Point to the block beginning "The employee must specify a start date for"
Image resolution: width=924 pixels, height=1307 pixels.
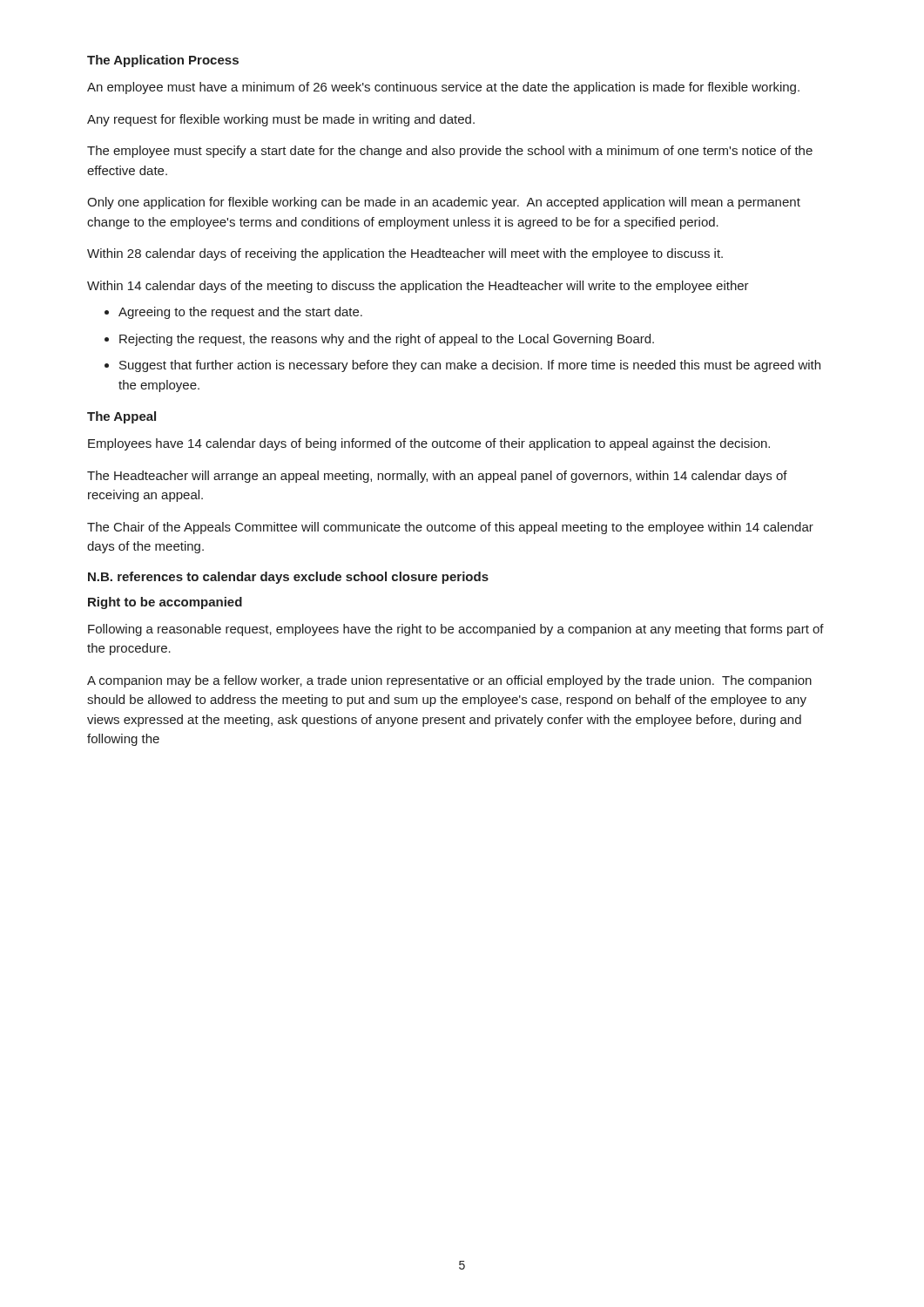[450, 160]
